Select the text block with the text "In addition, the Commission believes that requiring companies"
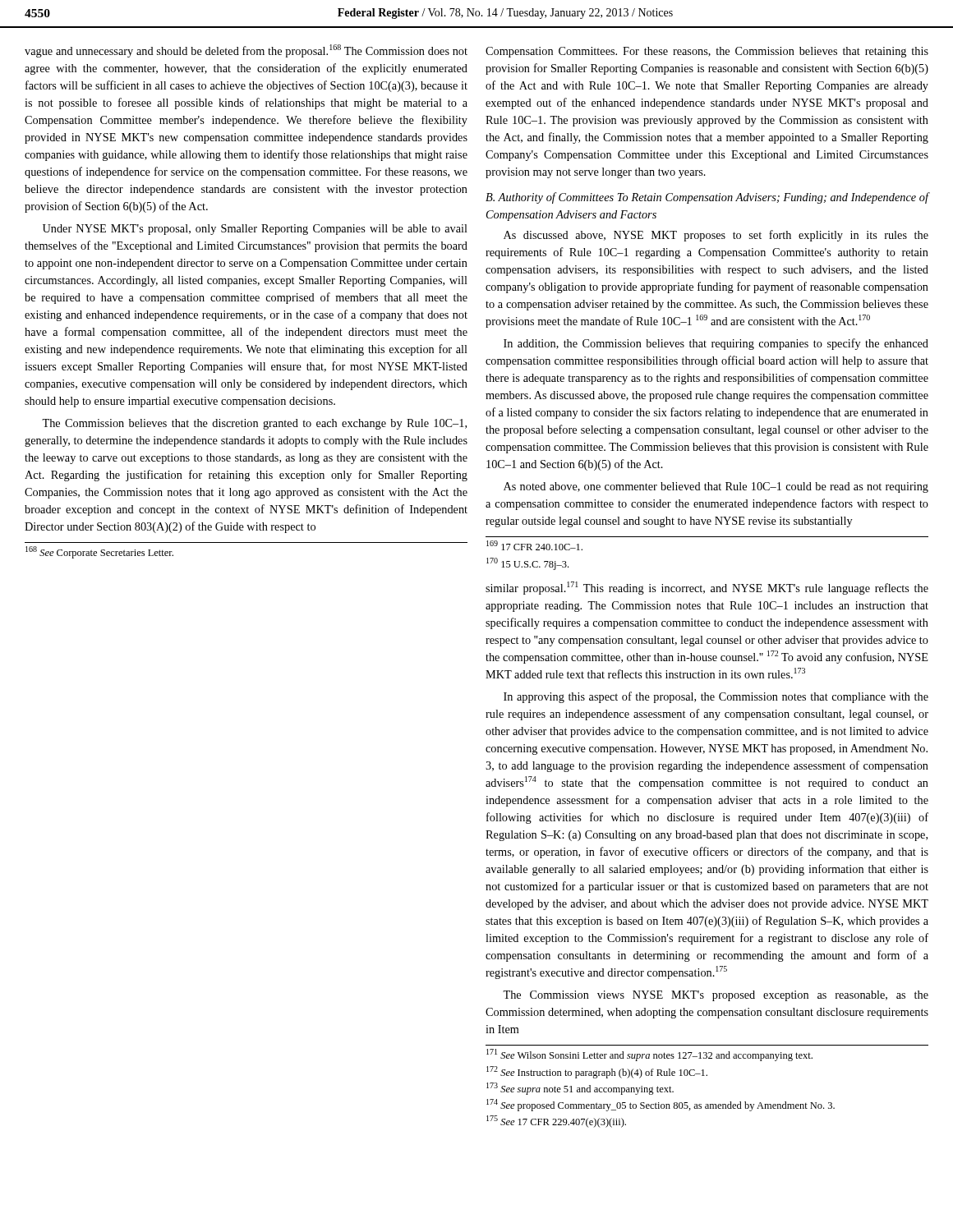953x1232 pixels. coord(707,404)
